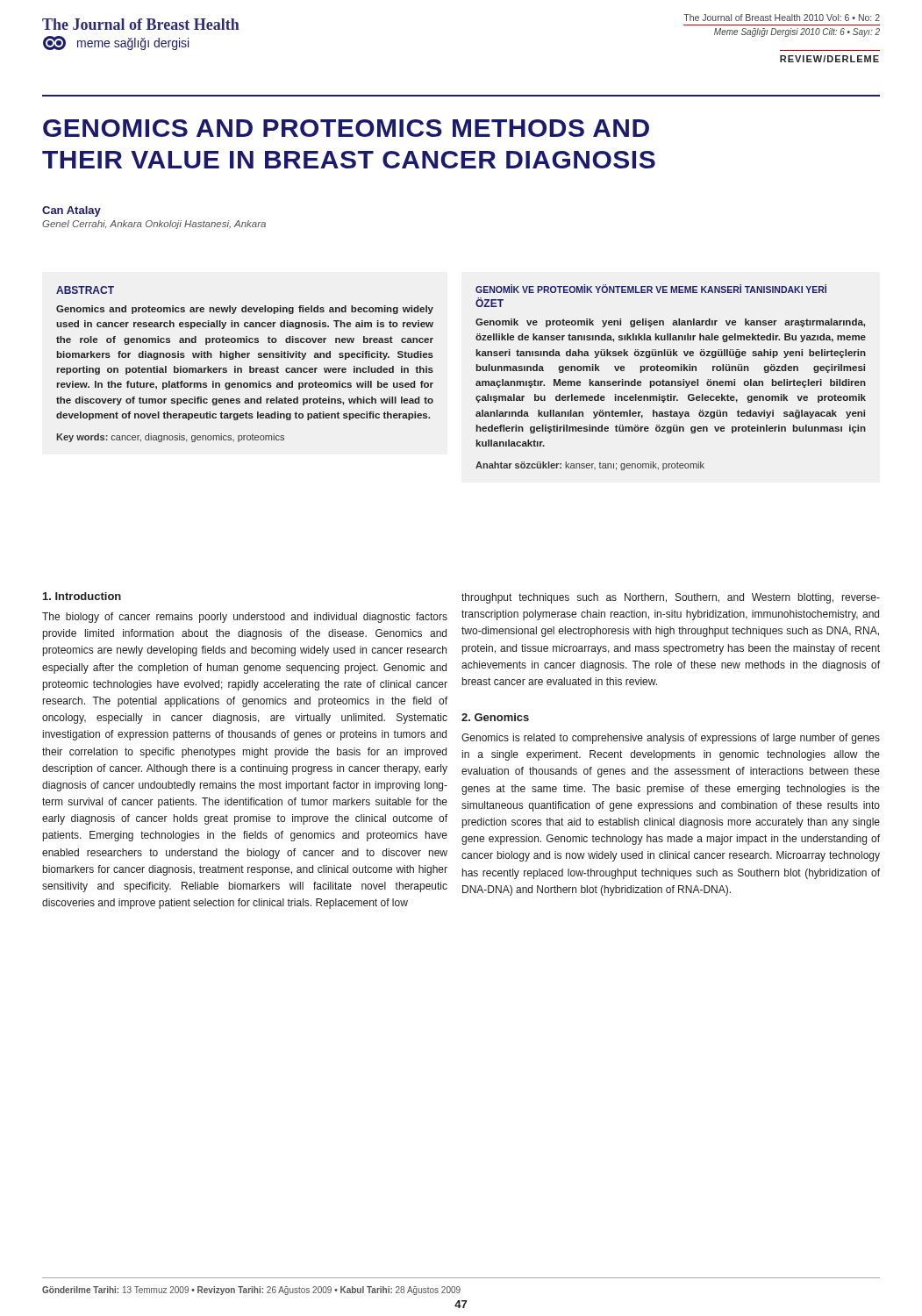The image size is (922, 1316).
Task: Click the title
Action: click(x=461, y=144)
